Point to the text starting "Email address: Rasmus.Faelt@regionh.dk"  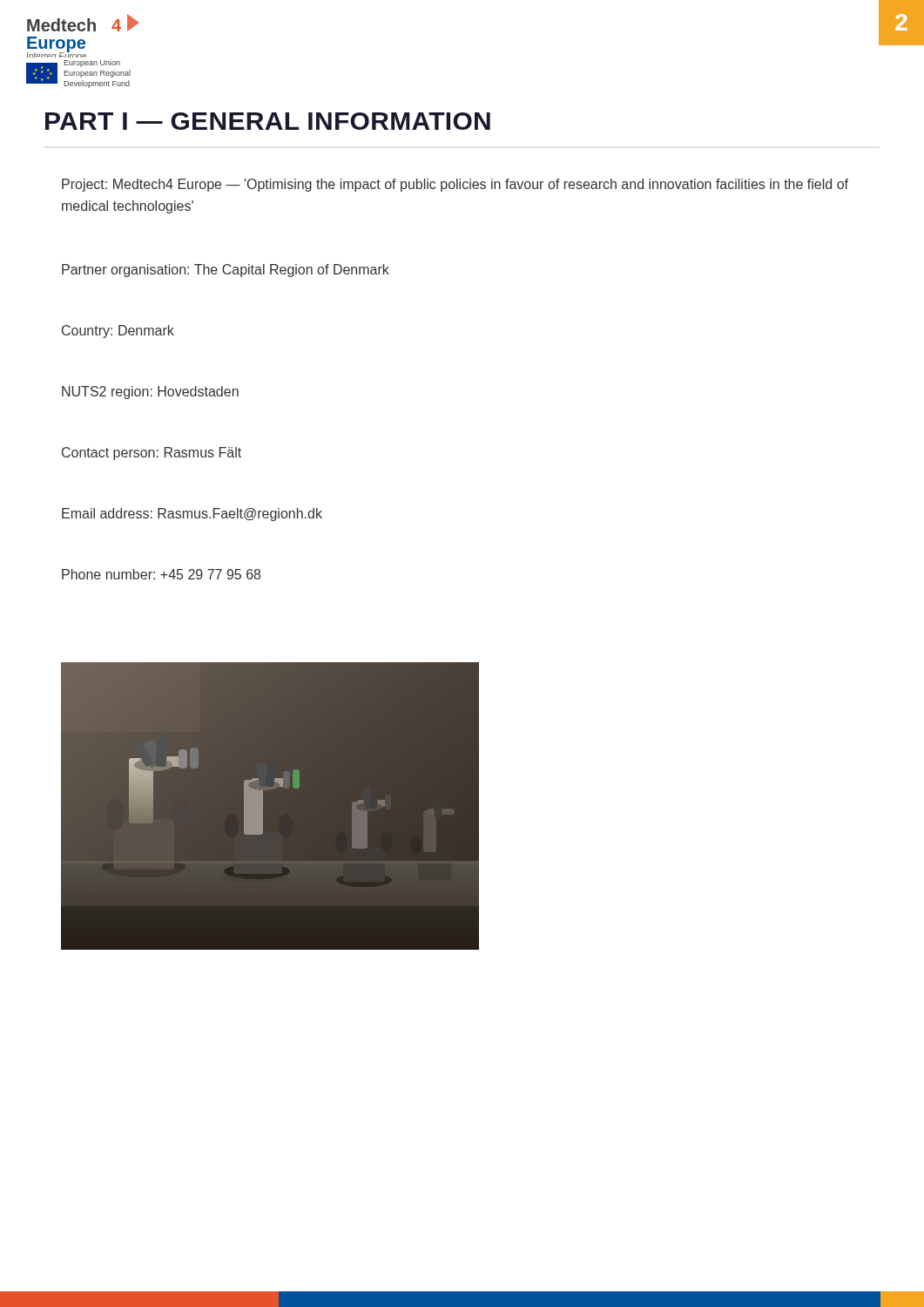(192, 514)
